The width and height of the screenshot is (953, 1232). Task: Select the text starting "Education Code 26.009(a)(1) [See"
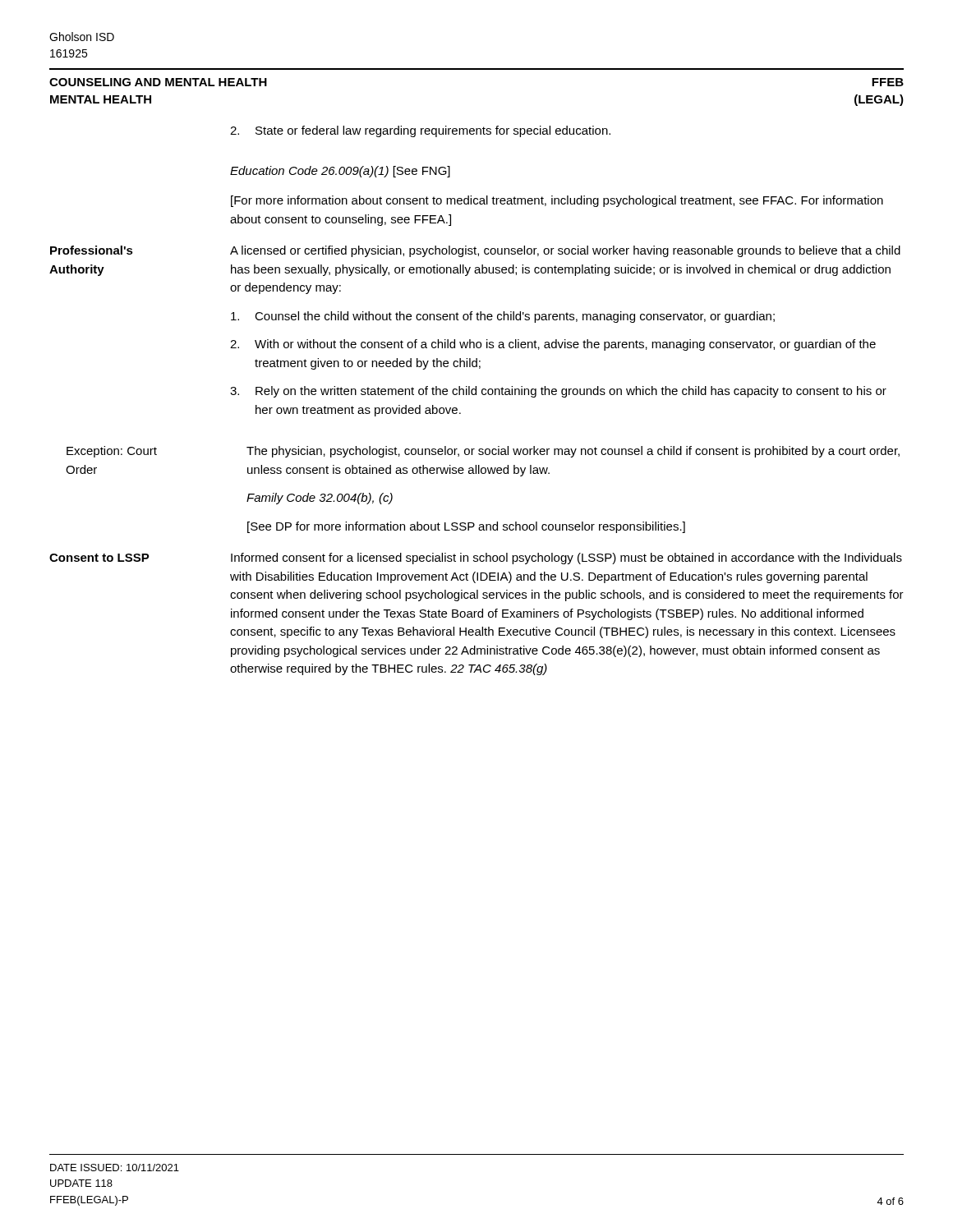pyautogui.click(x=340, y=172)
